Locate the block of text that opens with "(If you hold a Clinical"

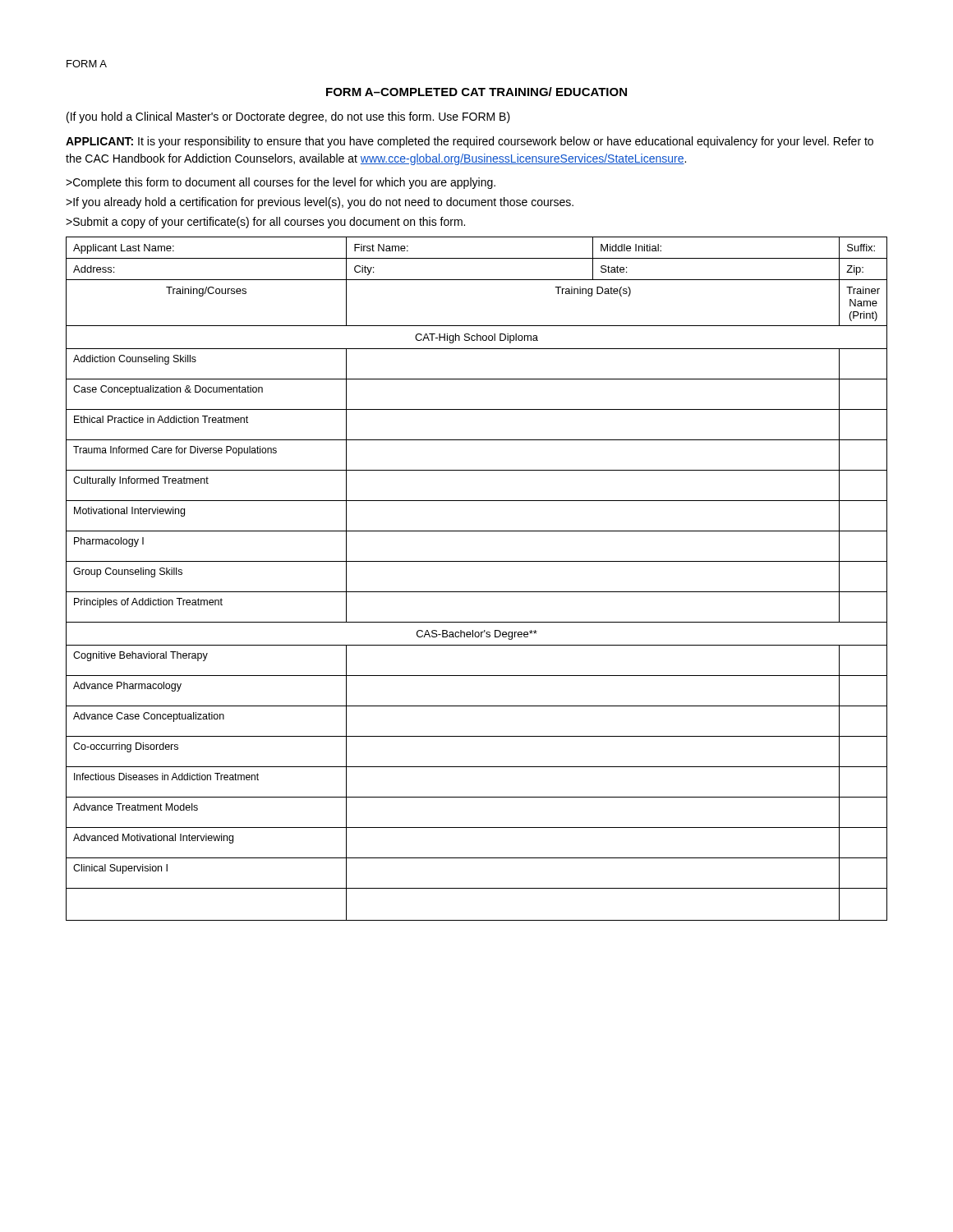pyautogui.click(x=288, y=117)
